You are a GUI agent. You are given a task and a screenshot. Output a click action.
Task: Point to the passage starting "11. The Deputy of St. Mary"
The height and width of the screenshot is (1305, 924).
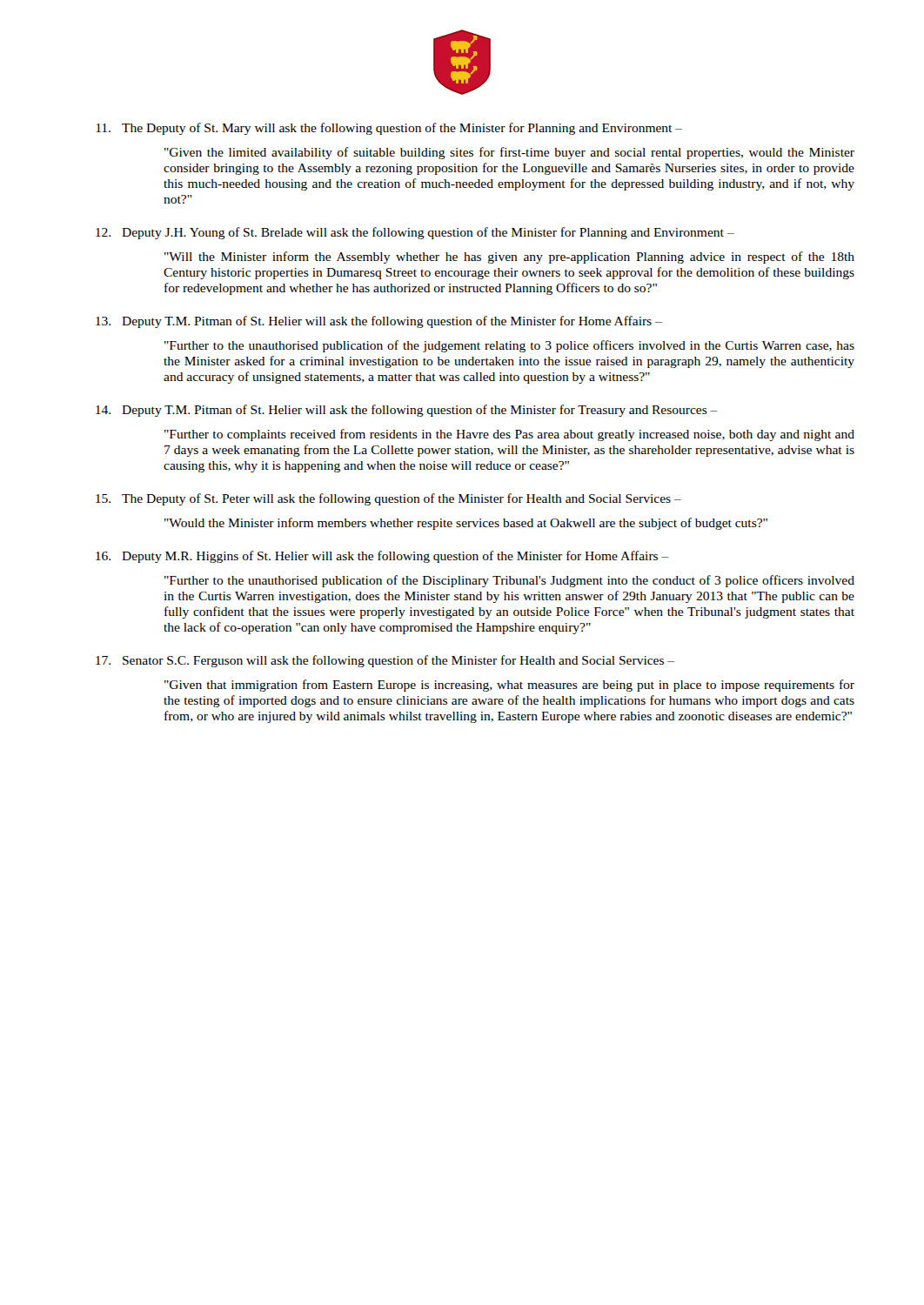point(462,166)
